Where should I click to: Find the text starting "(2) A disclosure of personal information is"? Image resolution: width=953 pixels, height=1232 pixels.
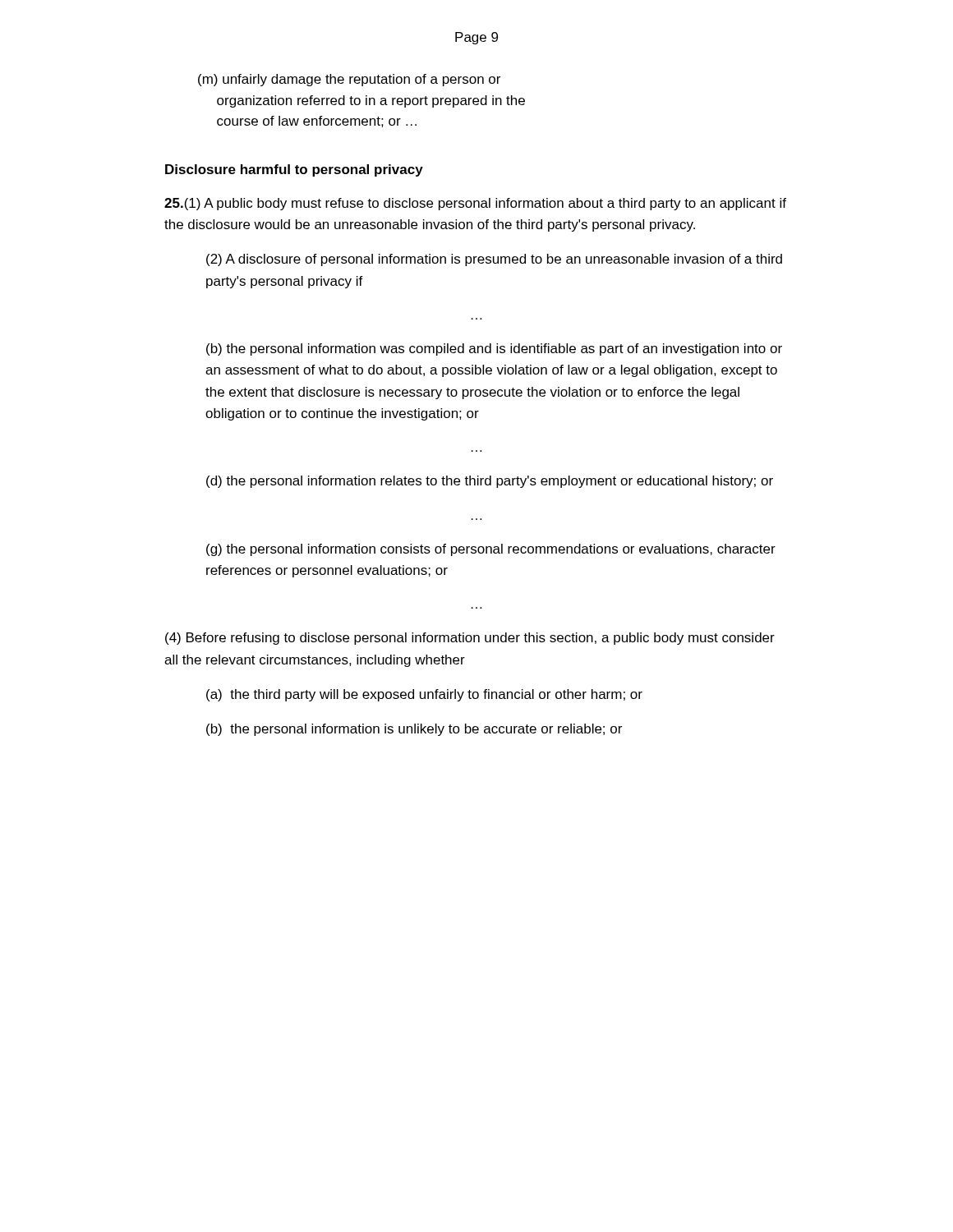[x=494, y=270]
